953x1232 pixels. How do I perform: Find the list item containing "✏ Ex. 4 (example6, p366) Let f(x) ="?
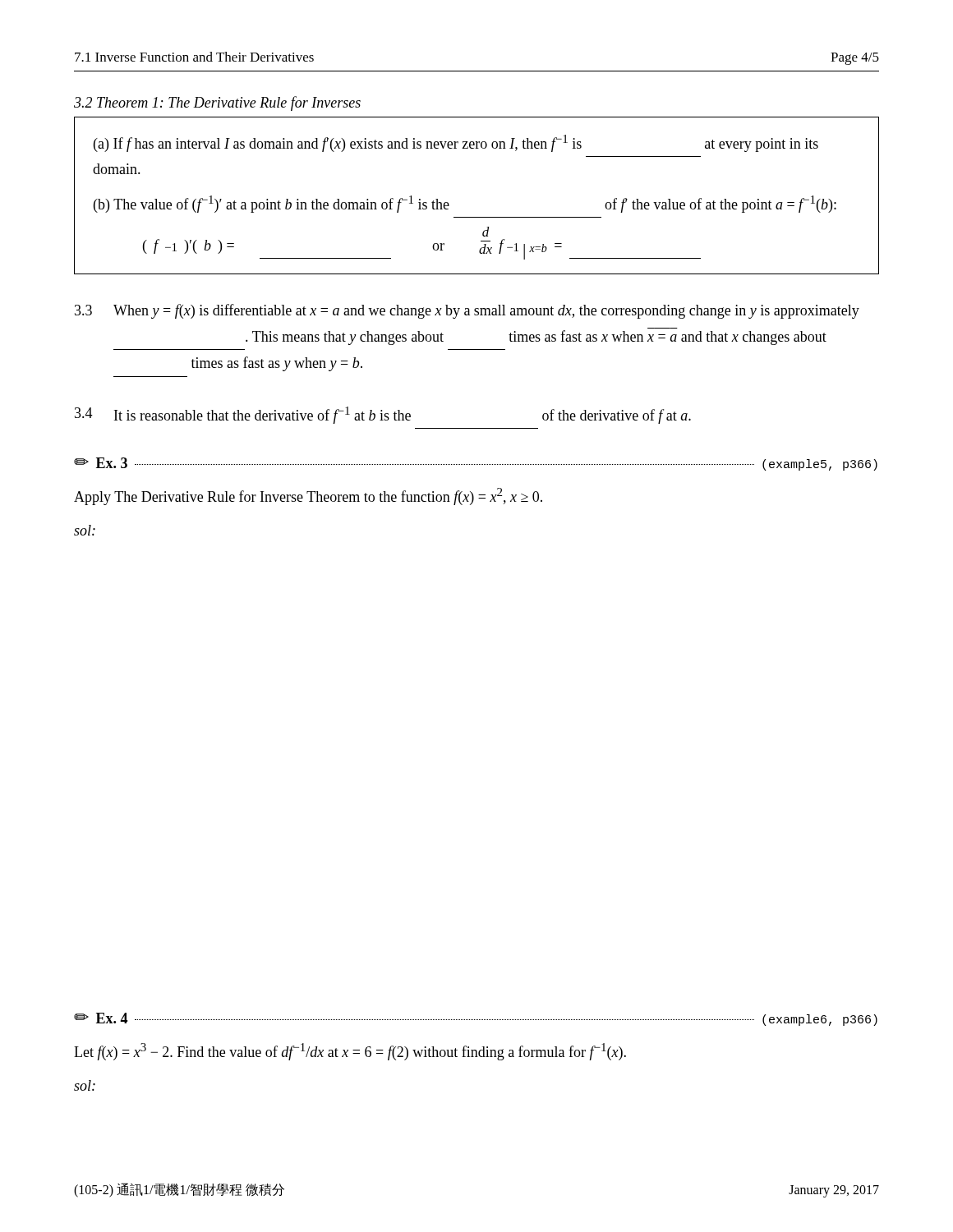coord(476,1053)
